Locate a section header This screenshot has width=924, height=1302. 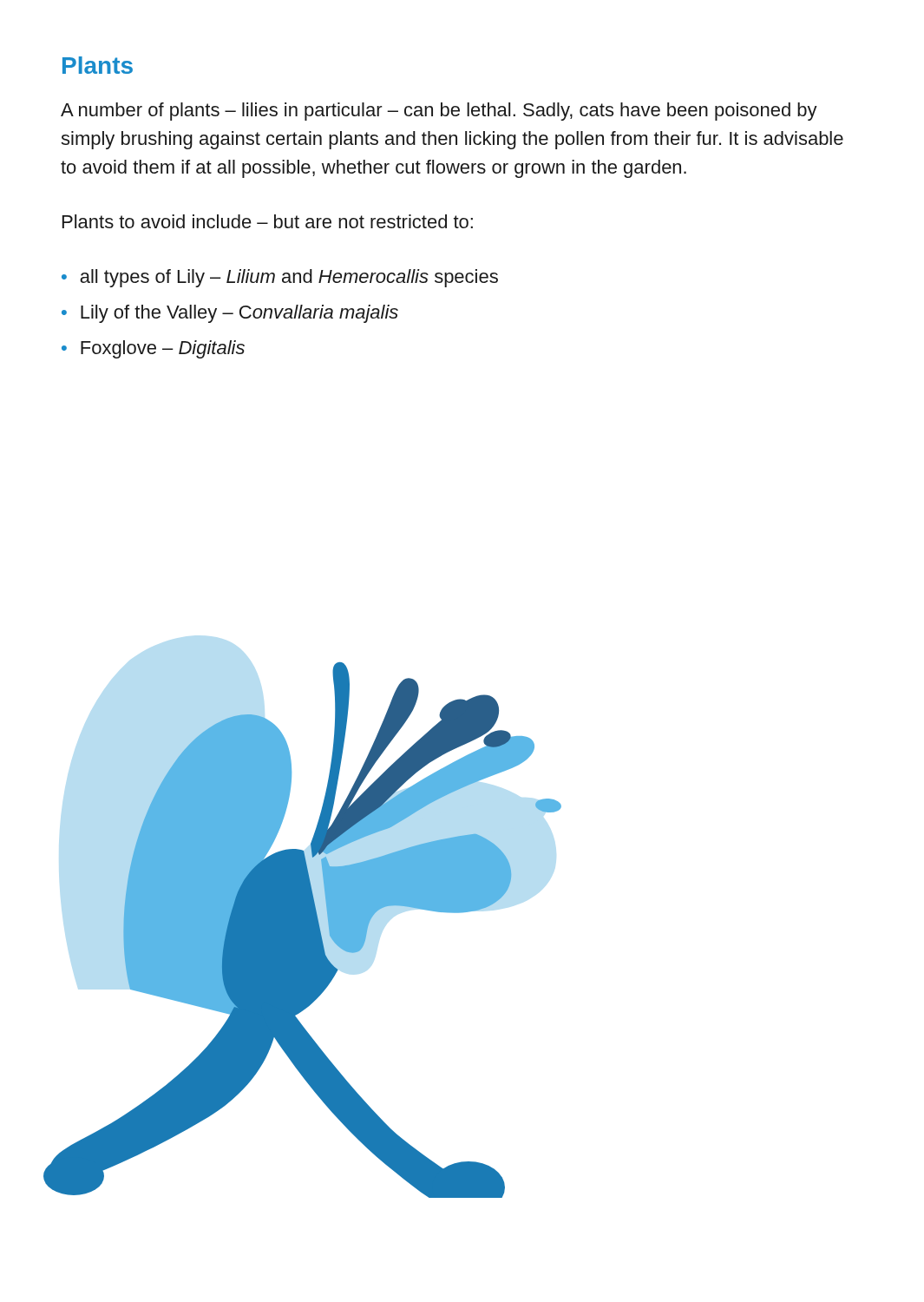click(x=462, y=66)
